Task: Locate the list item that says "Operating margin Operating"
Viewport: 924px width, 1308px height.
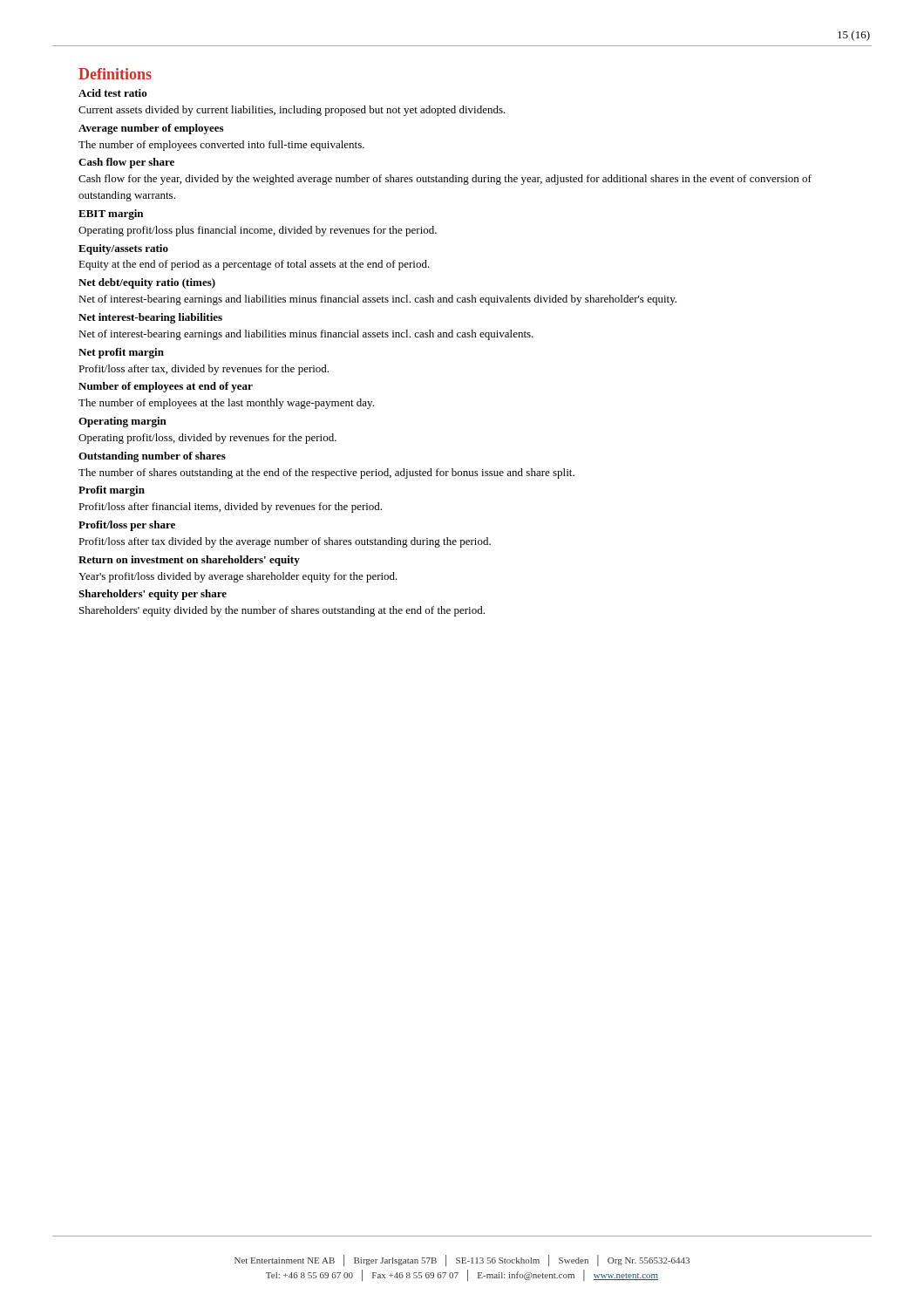Action: (x=122, y=422)
